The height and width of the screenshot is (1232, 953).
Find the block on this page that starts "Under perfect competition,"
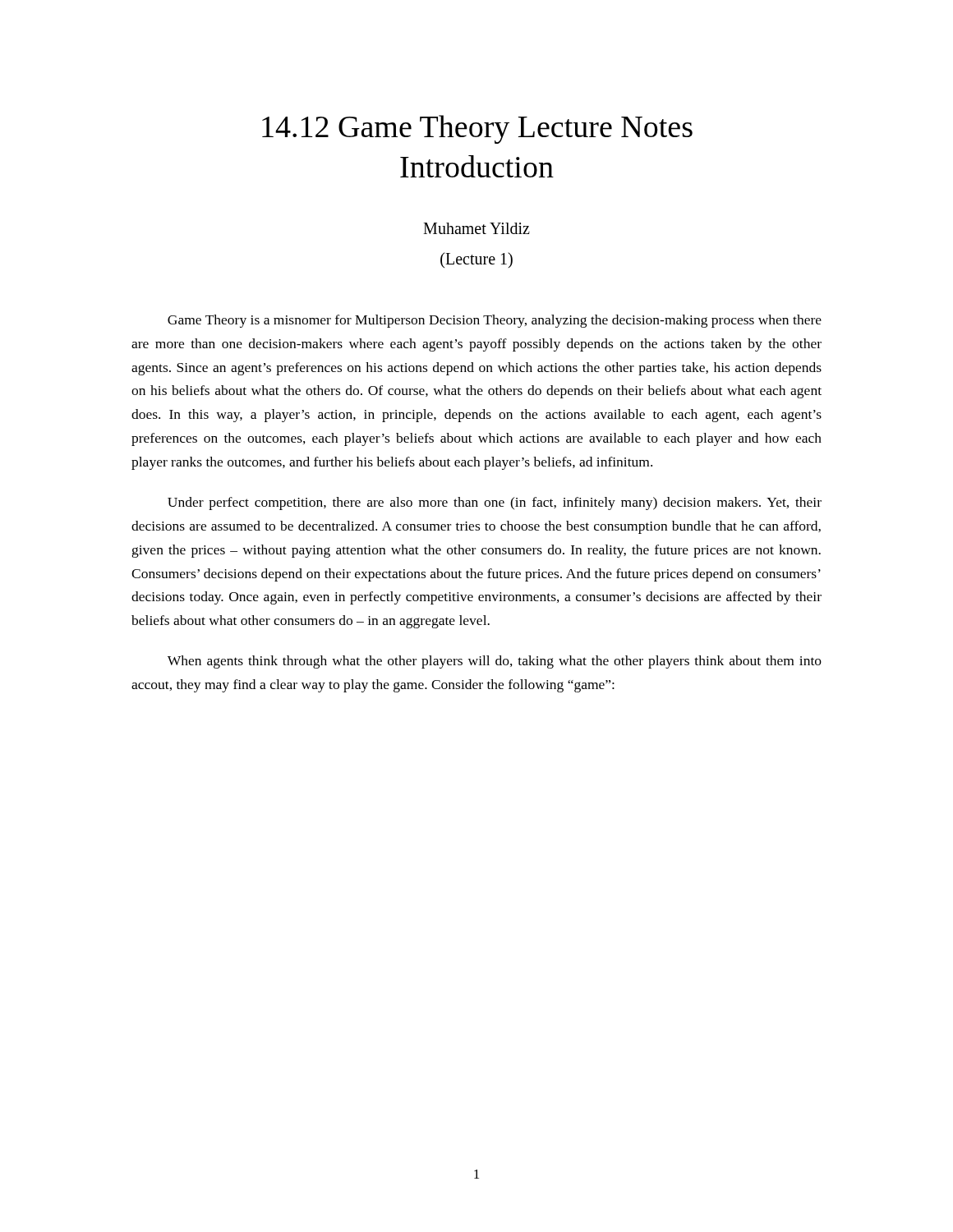[x=476, y=561]
